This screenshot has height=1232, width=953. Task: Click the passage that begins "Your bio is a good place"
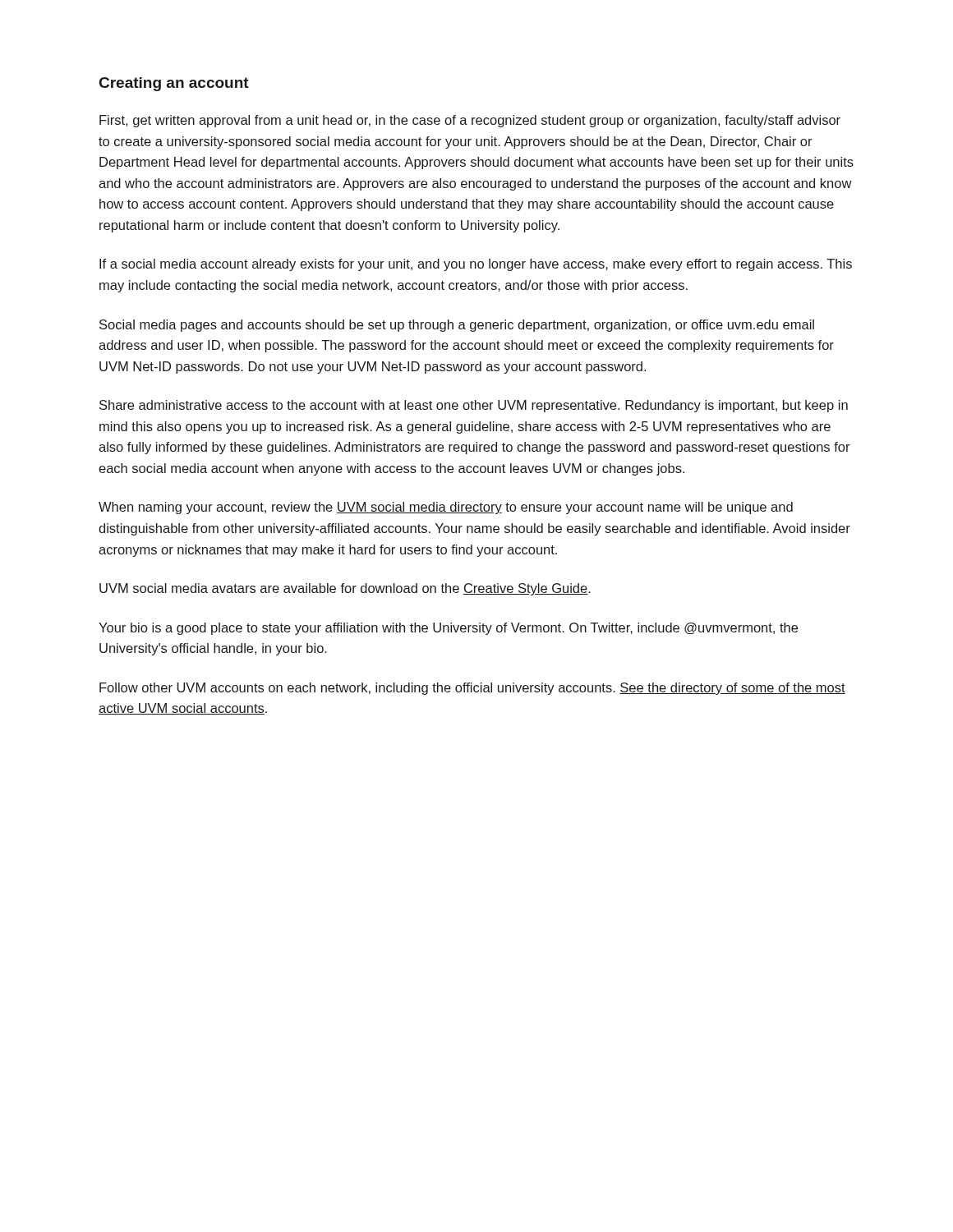click(449, 638)
